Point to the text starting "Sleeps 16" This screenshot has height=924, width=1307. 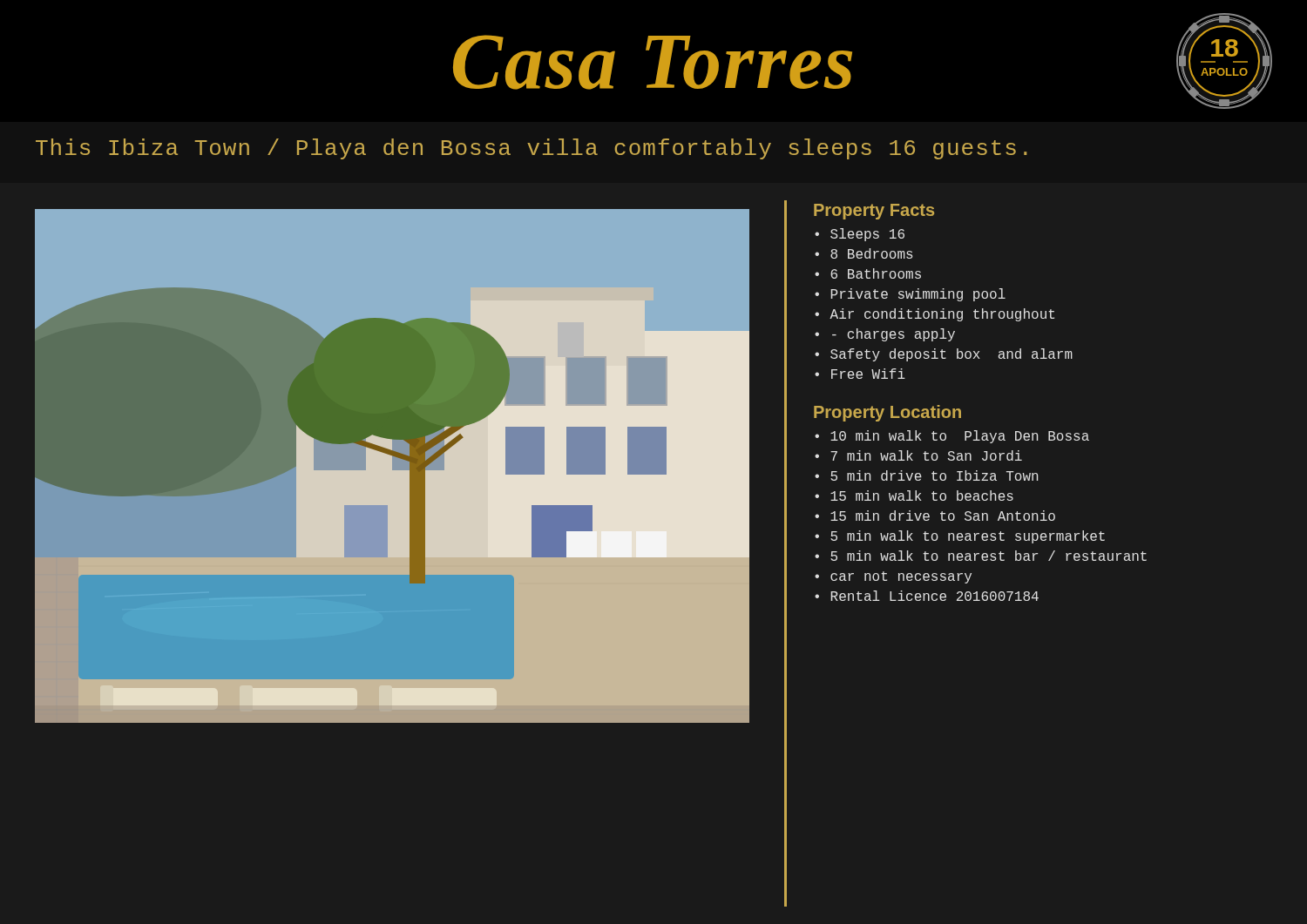868,235
